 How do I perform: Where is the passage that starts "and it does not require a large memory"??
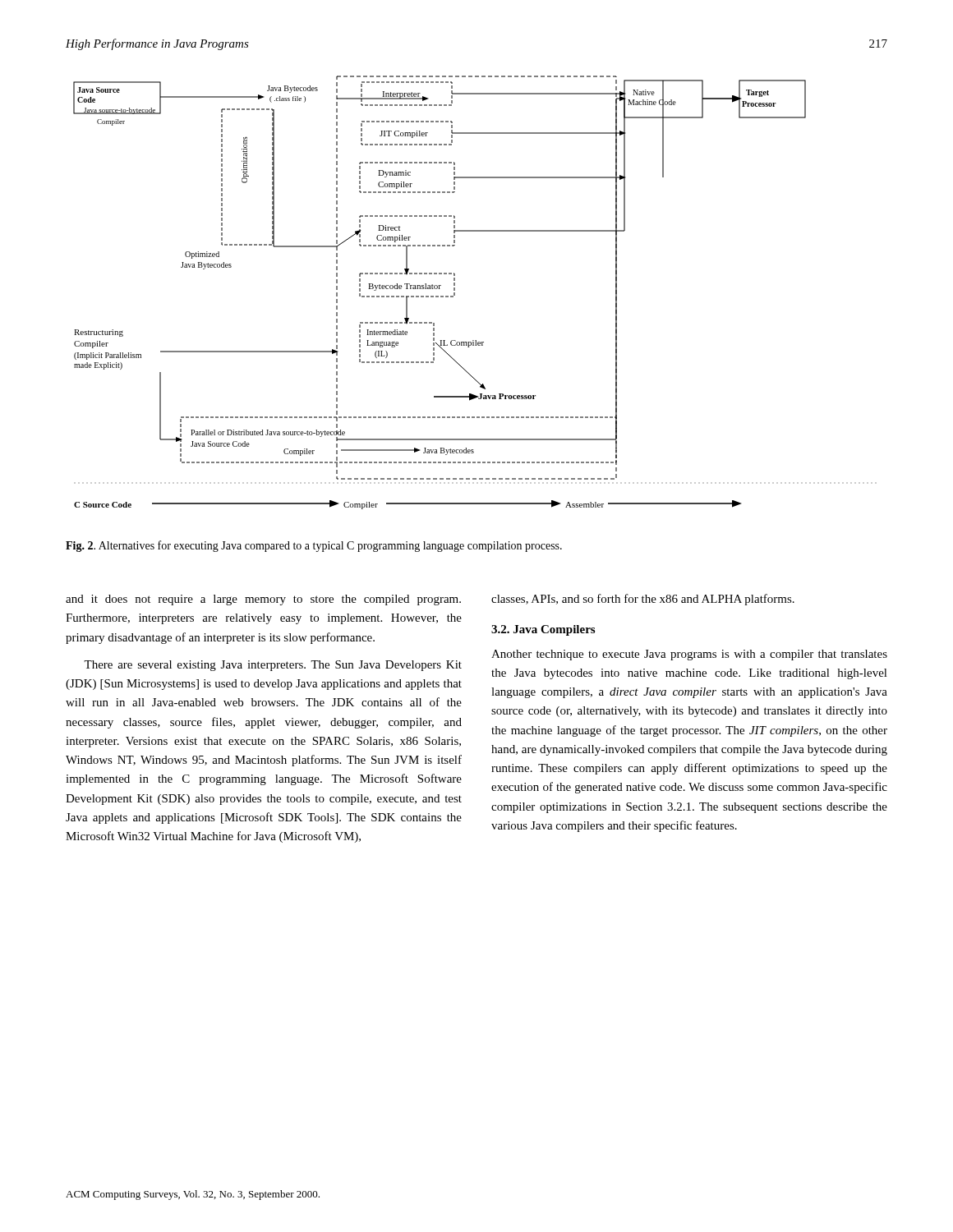click(x=264, y=718)
